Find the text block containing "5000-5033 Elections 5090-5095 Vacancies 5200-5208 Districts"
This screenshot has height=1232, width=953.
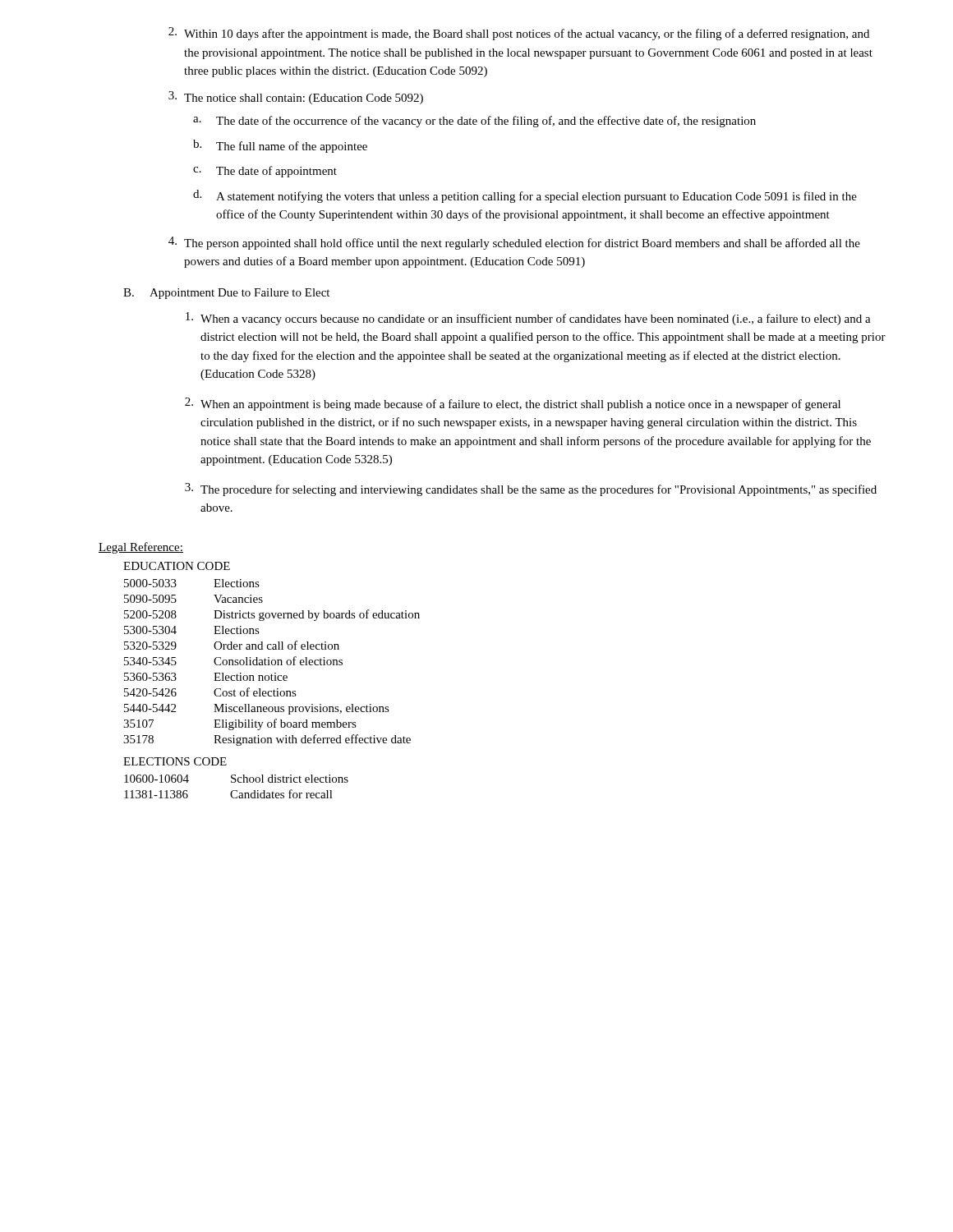tap(272, 662)
